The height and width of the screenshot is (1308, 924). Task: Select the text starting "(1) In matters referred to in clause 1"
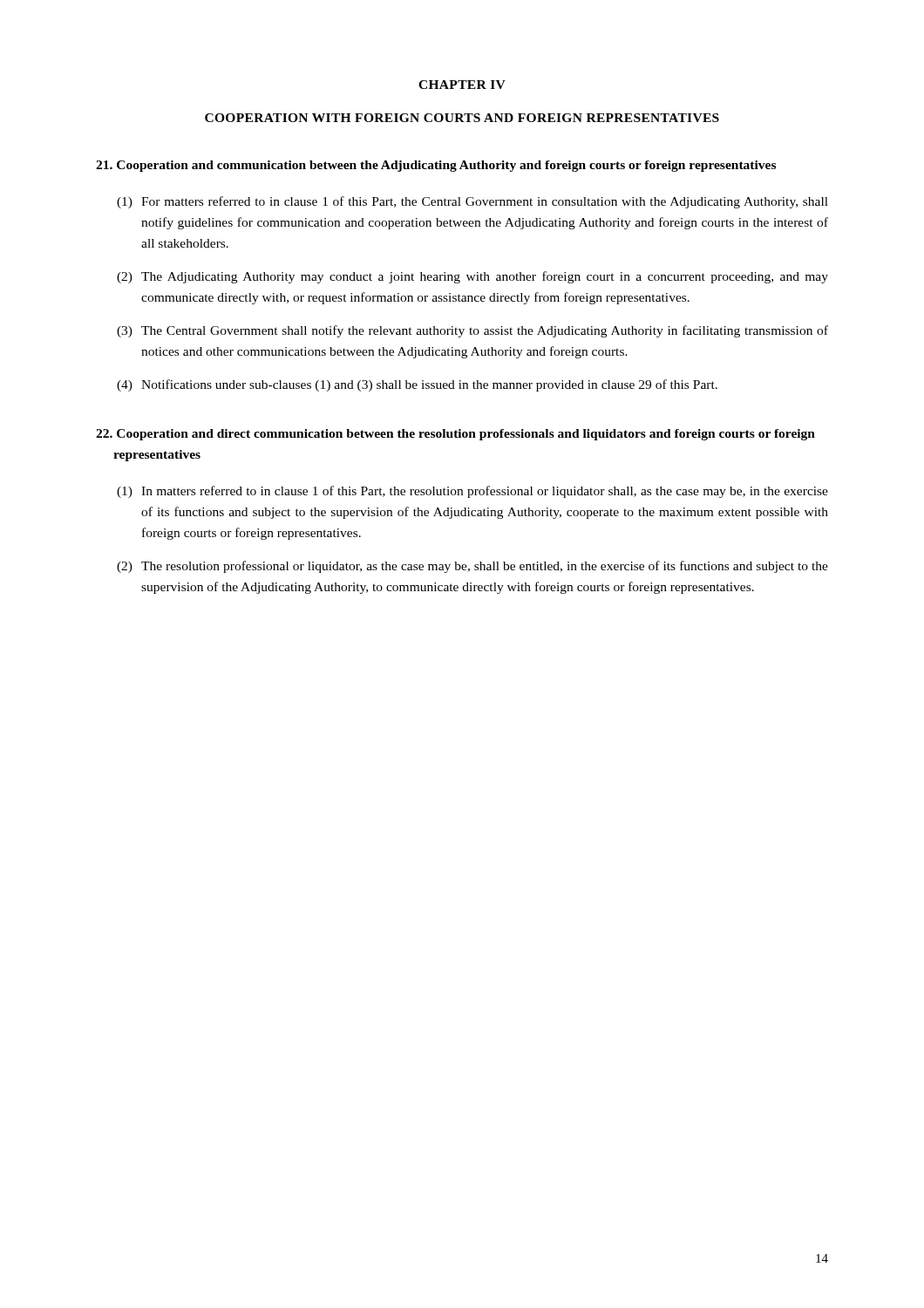pos(462,512)
